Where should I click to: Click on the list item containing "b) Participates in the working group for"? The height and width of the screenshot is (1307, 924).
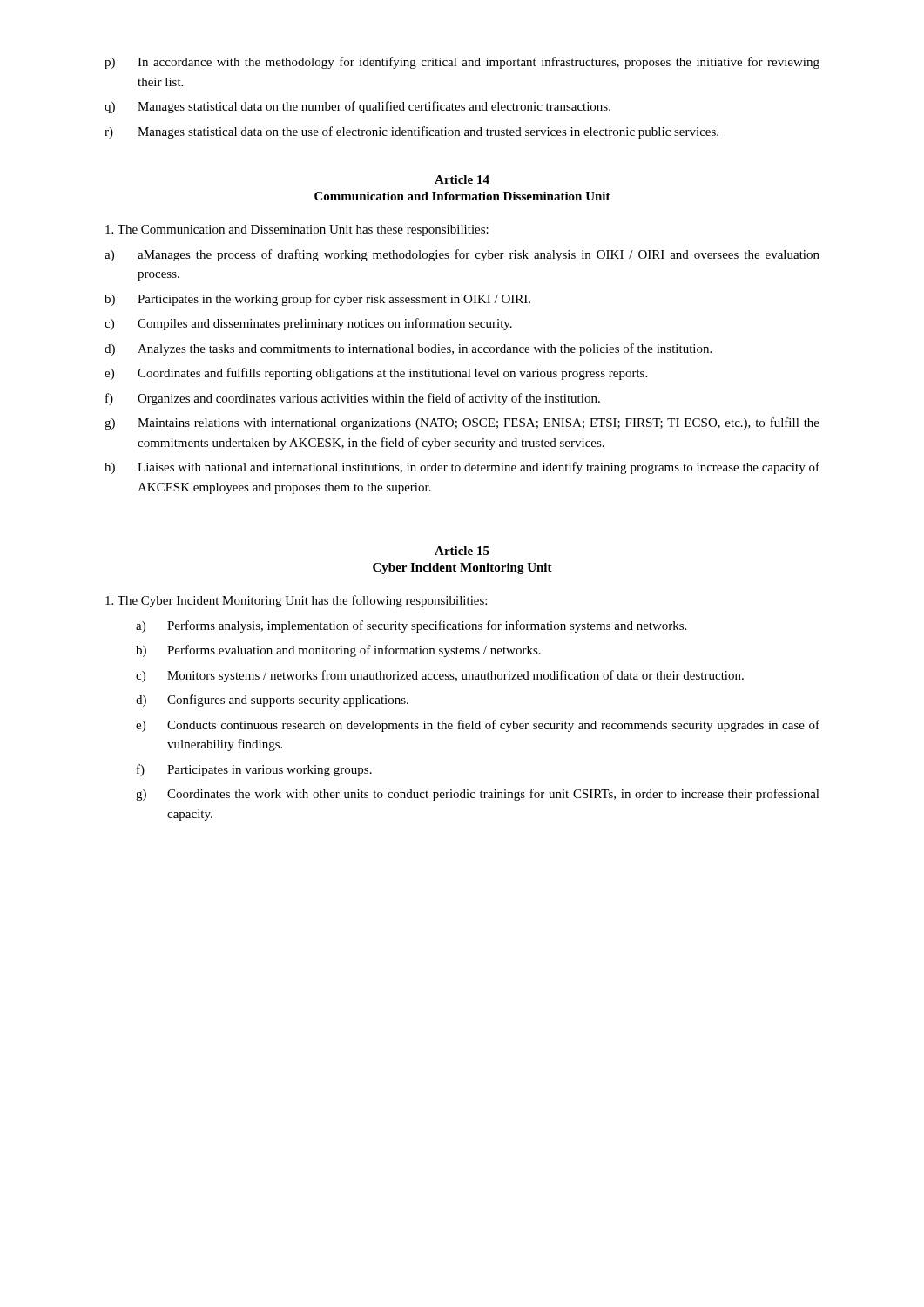[x=462, y=299]
